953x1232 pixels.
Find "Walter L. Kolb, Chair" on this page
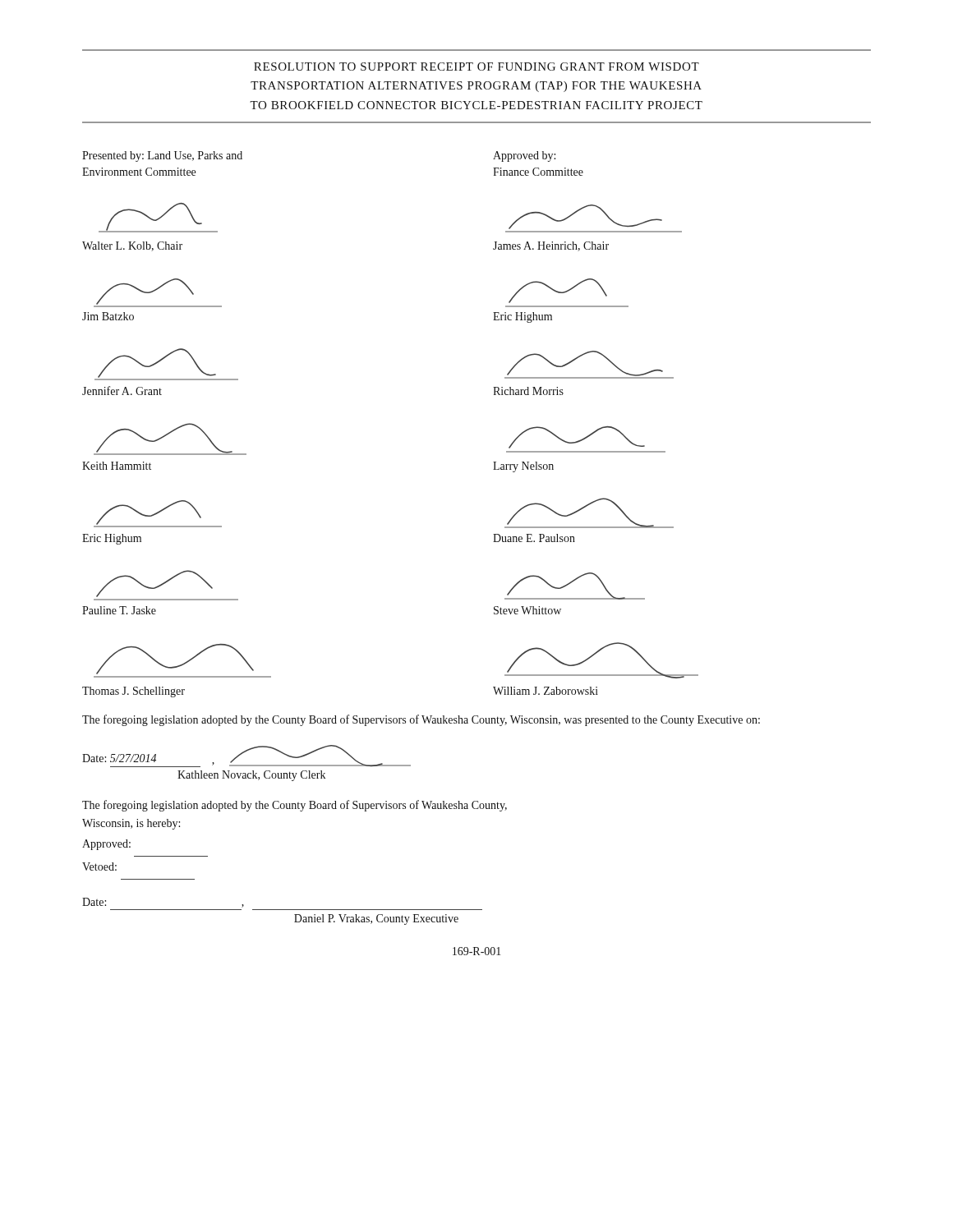[x=132, y=246]
